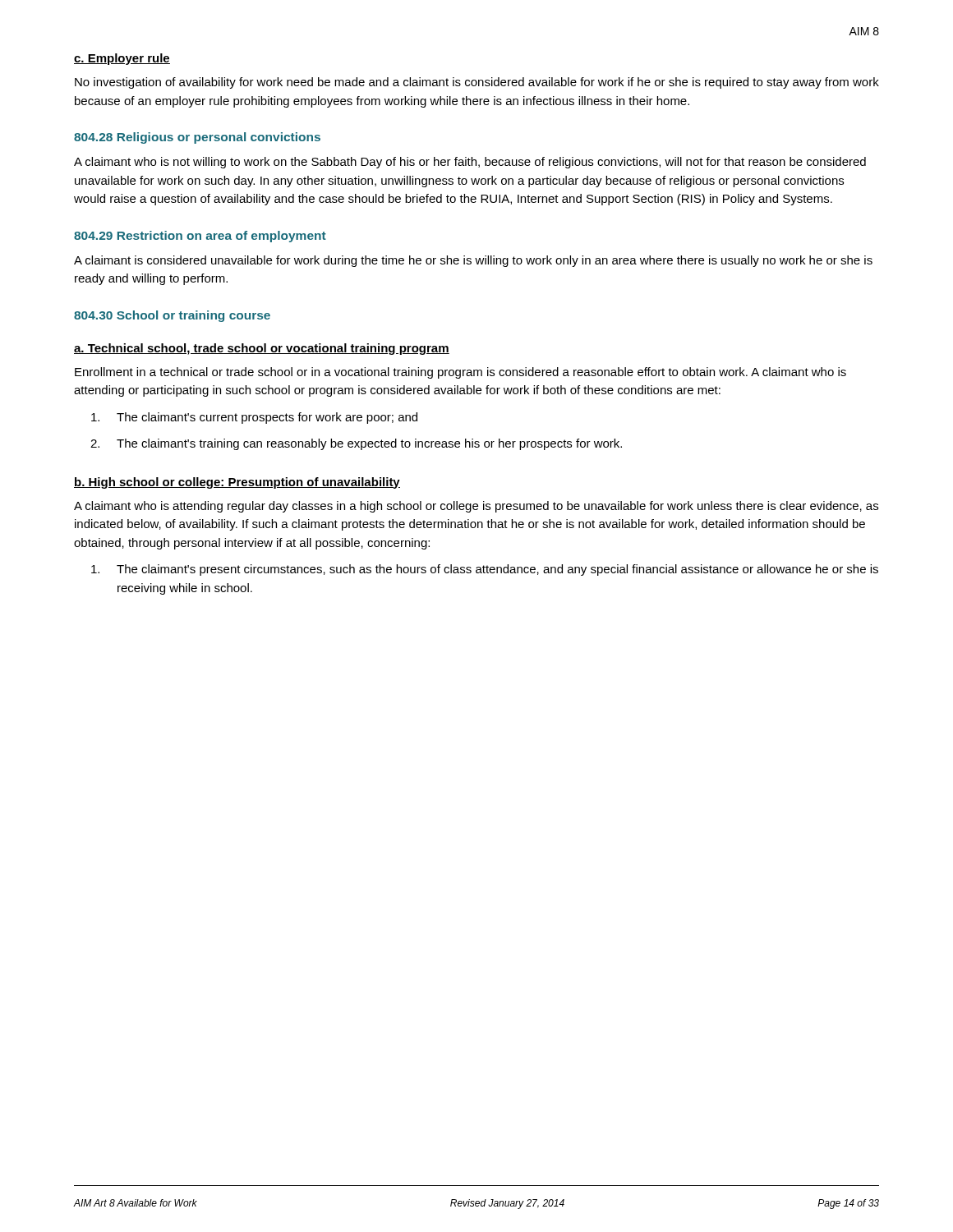953x1232 pixels.
Task: Navigate to the region starting "A claimant is considered unavailable"
Action: (x=473, y=269)
